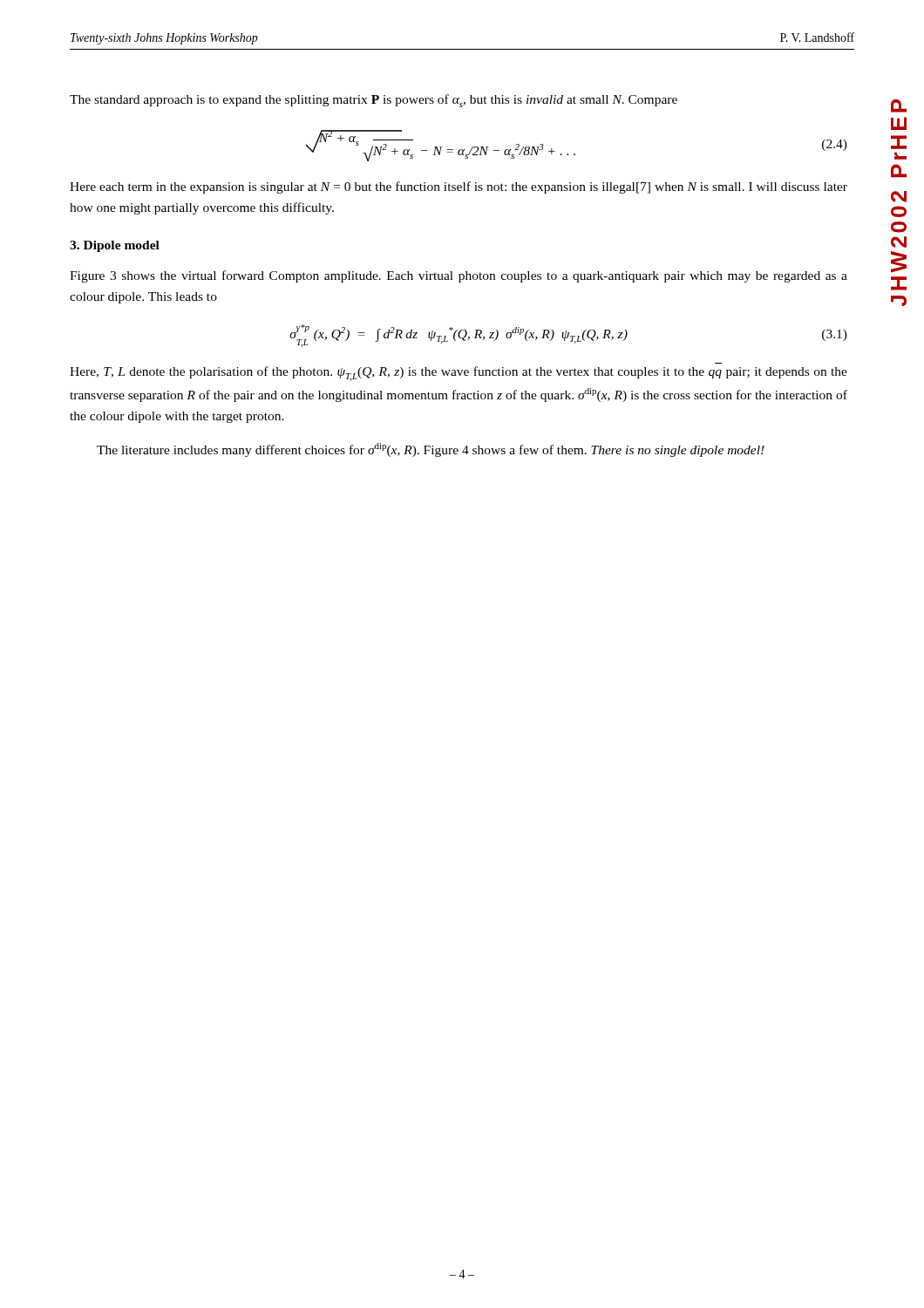Find the text block that says "Figure 3 shows"
The width and height of the screenshot is (924, 1308).
[x=459, y=286]
